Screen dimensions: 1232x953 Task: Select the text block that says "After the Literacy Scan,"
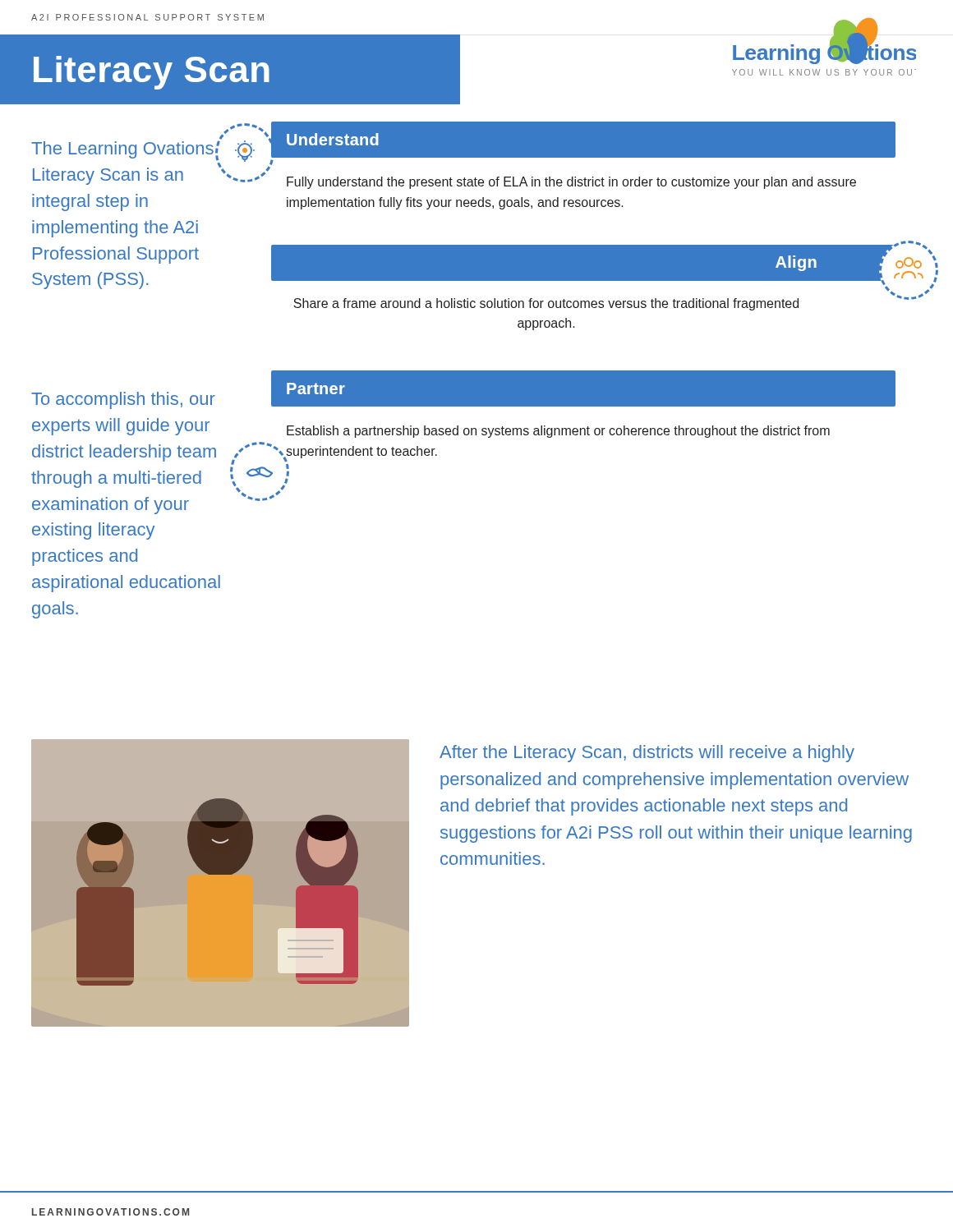click(x=676, y=805)
